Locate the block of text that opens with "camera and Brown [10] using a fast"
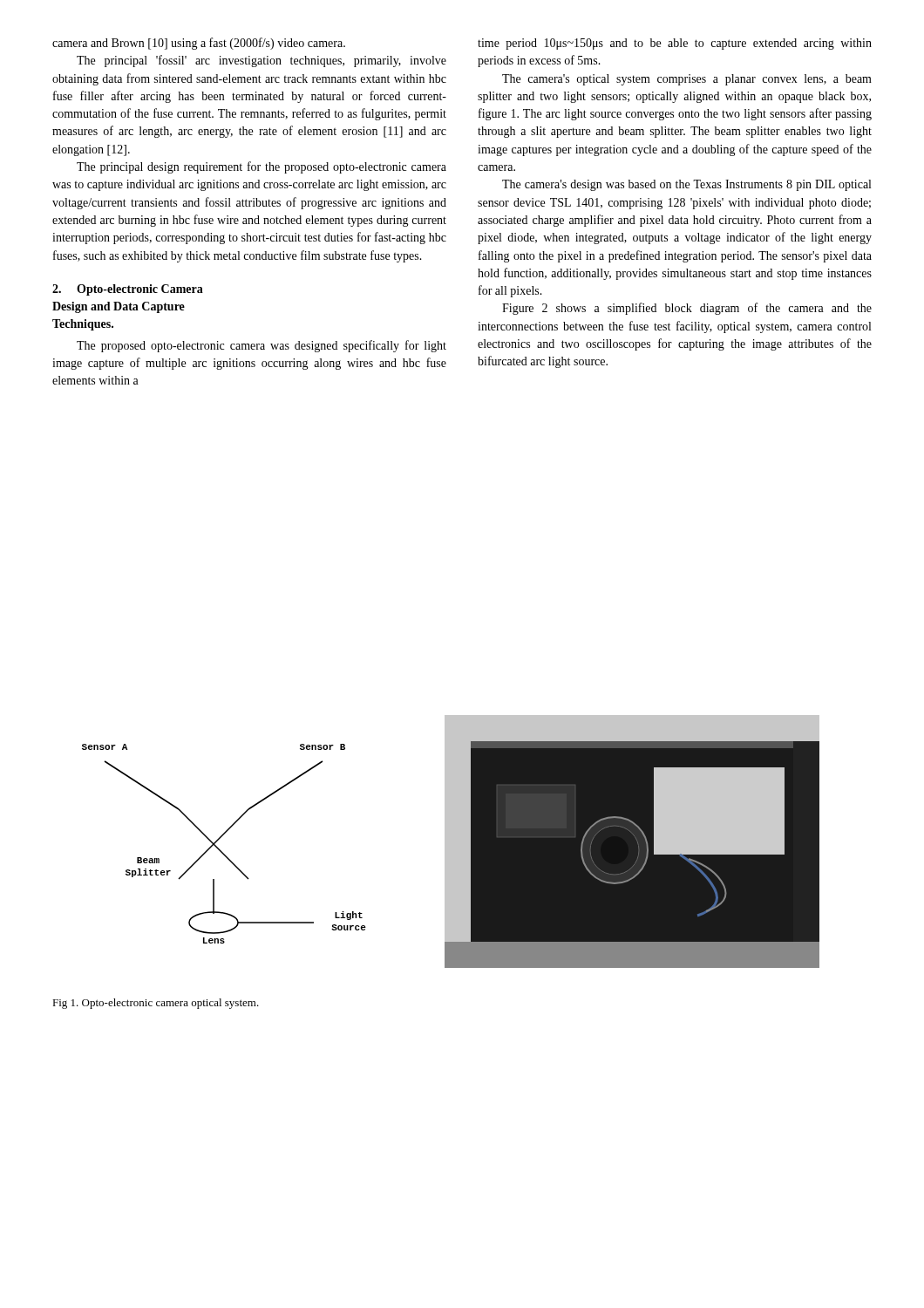Viewport: 924px width, 1308px height. coord(249,150)
